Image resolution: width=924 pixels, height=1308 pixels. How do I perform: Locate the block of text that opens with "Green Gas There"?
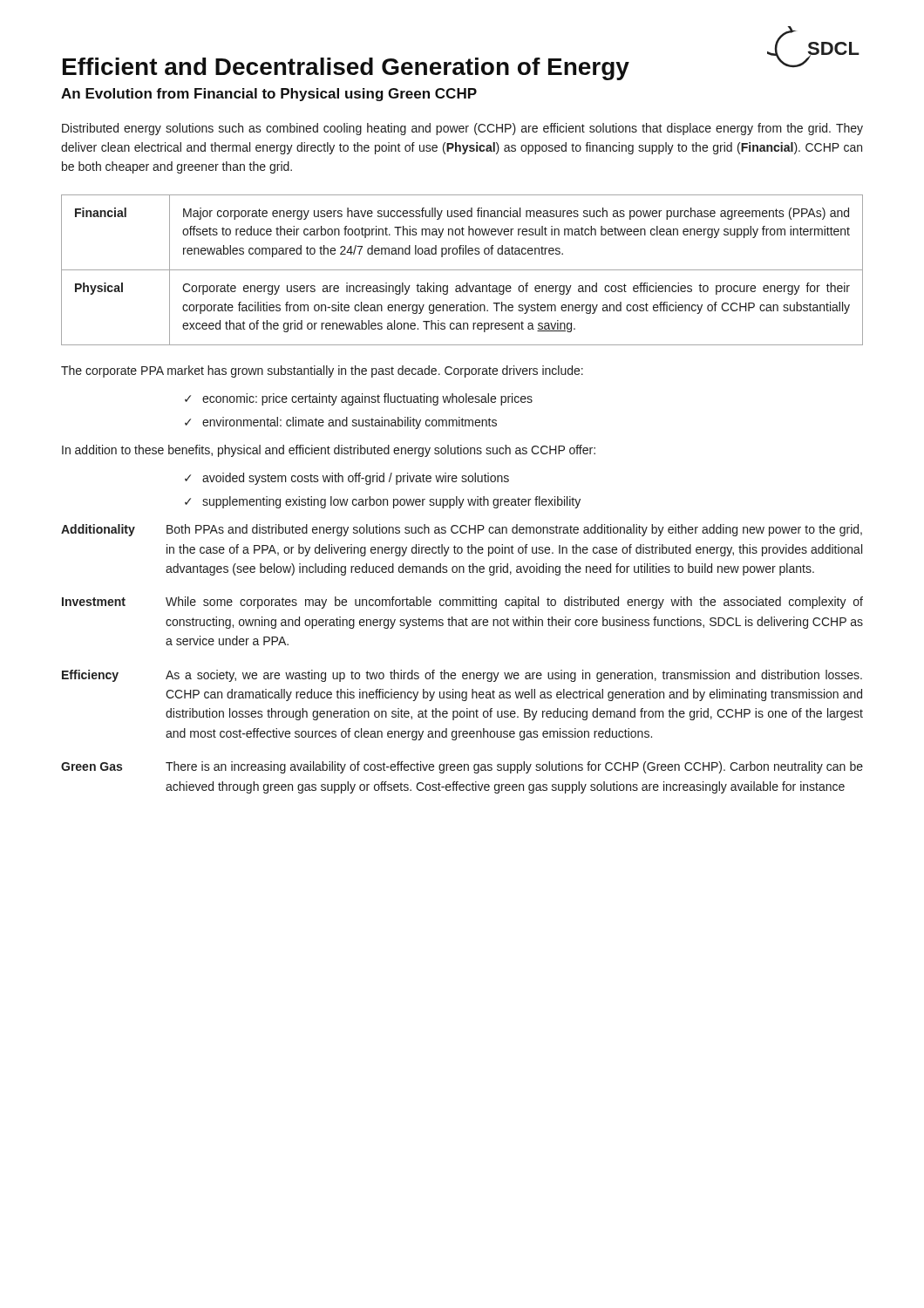462,777
